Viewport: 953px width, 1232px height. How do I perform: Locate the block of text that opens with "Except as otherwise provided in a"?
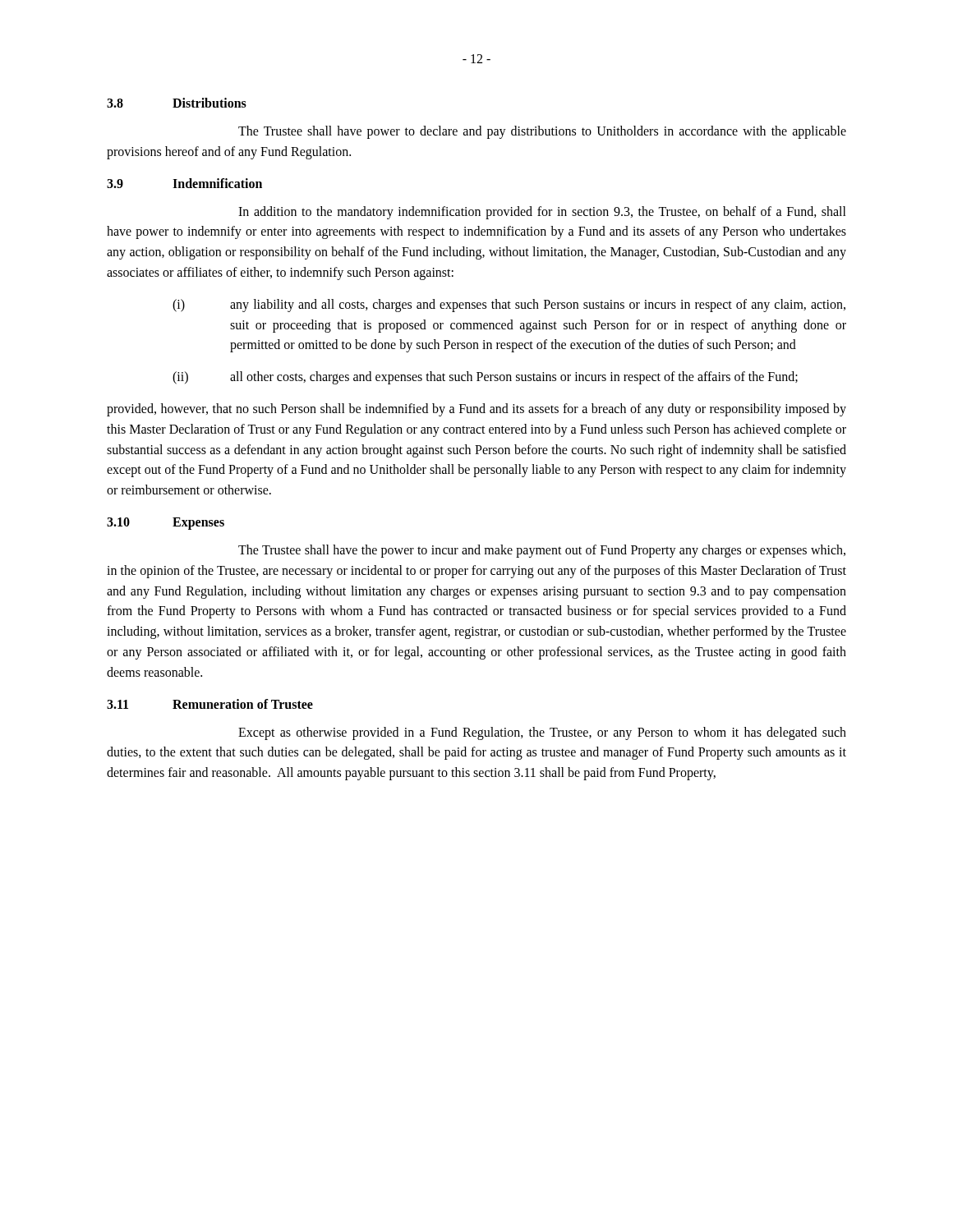(x=476, y=752)
